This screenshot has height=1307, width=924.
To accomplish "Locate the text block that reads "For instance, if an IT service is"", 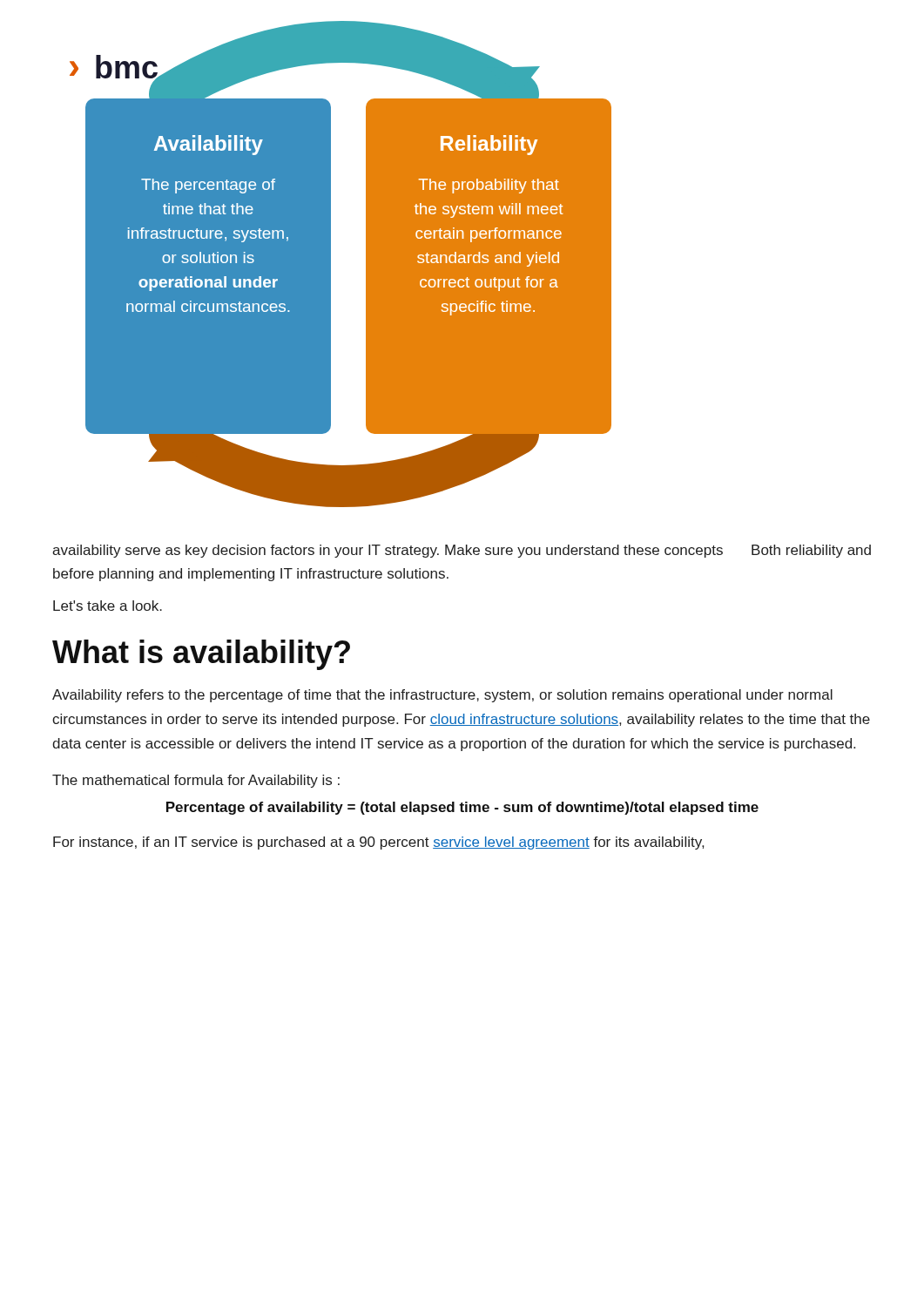I will (x=379, y=842).
